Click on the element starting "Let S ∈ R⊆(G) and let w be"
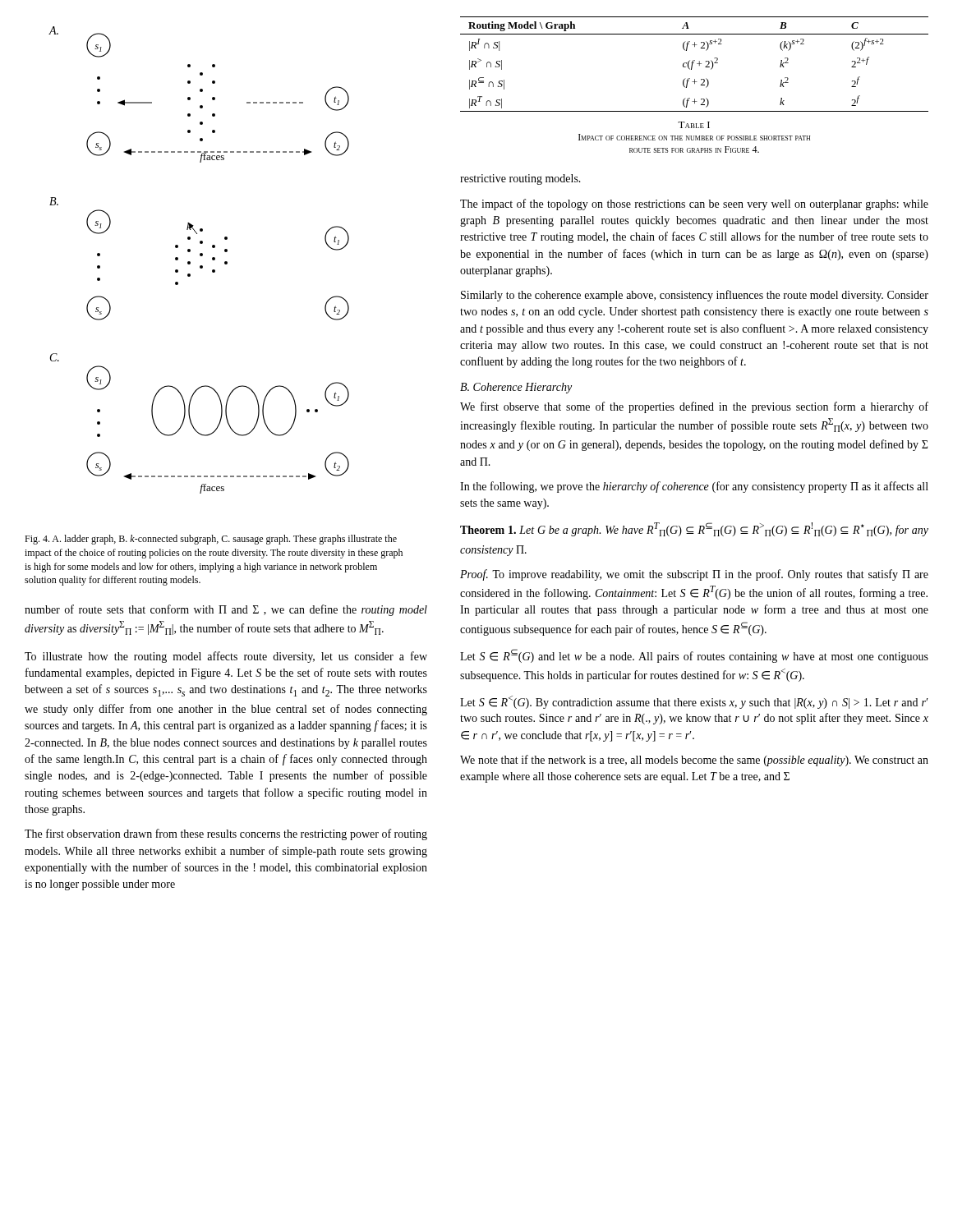 pyautogui.click(x=694, y=664)
